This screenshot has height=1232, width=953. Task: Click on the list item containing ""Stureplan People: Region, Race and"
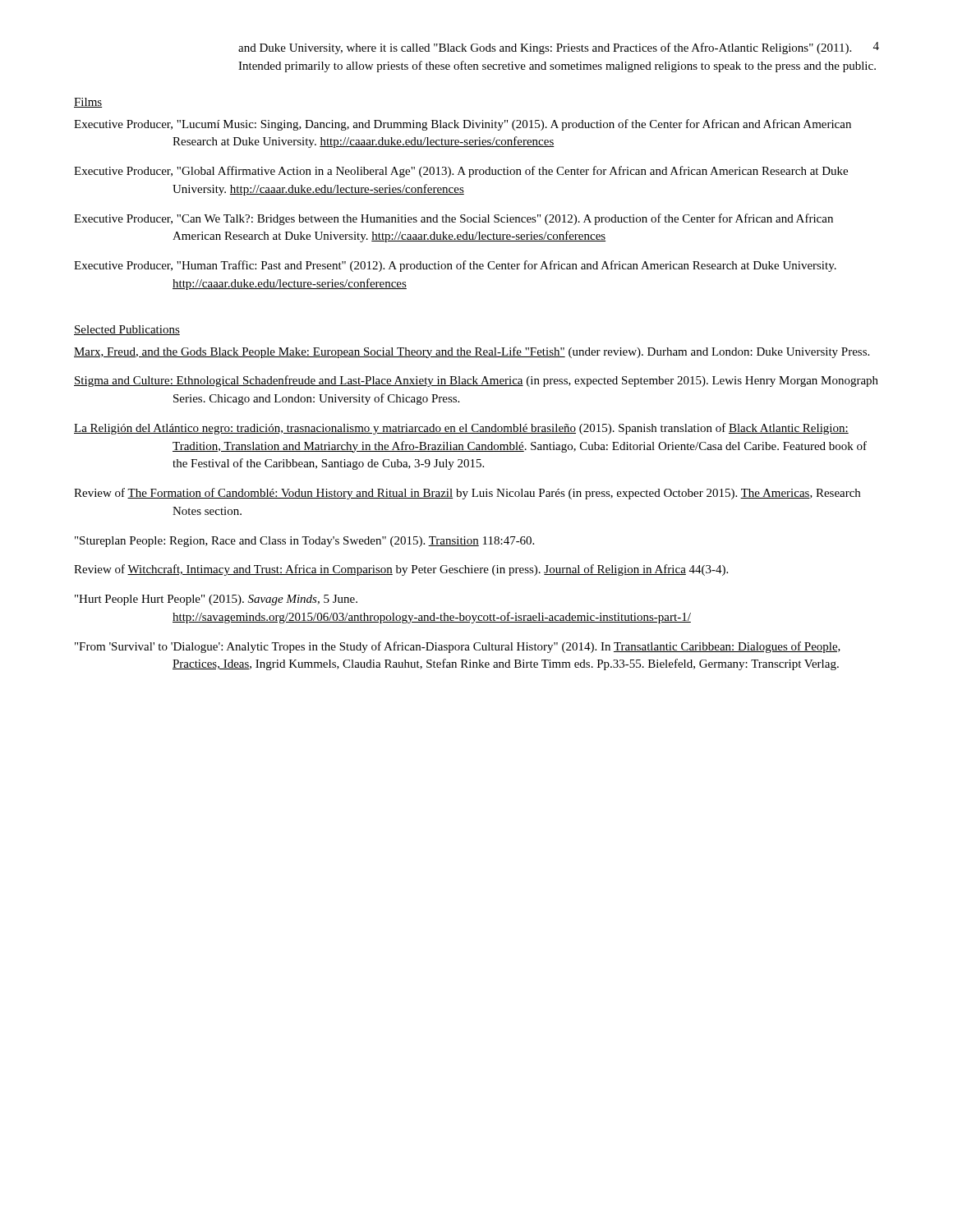[305, 540]
